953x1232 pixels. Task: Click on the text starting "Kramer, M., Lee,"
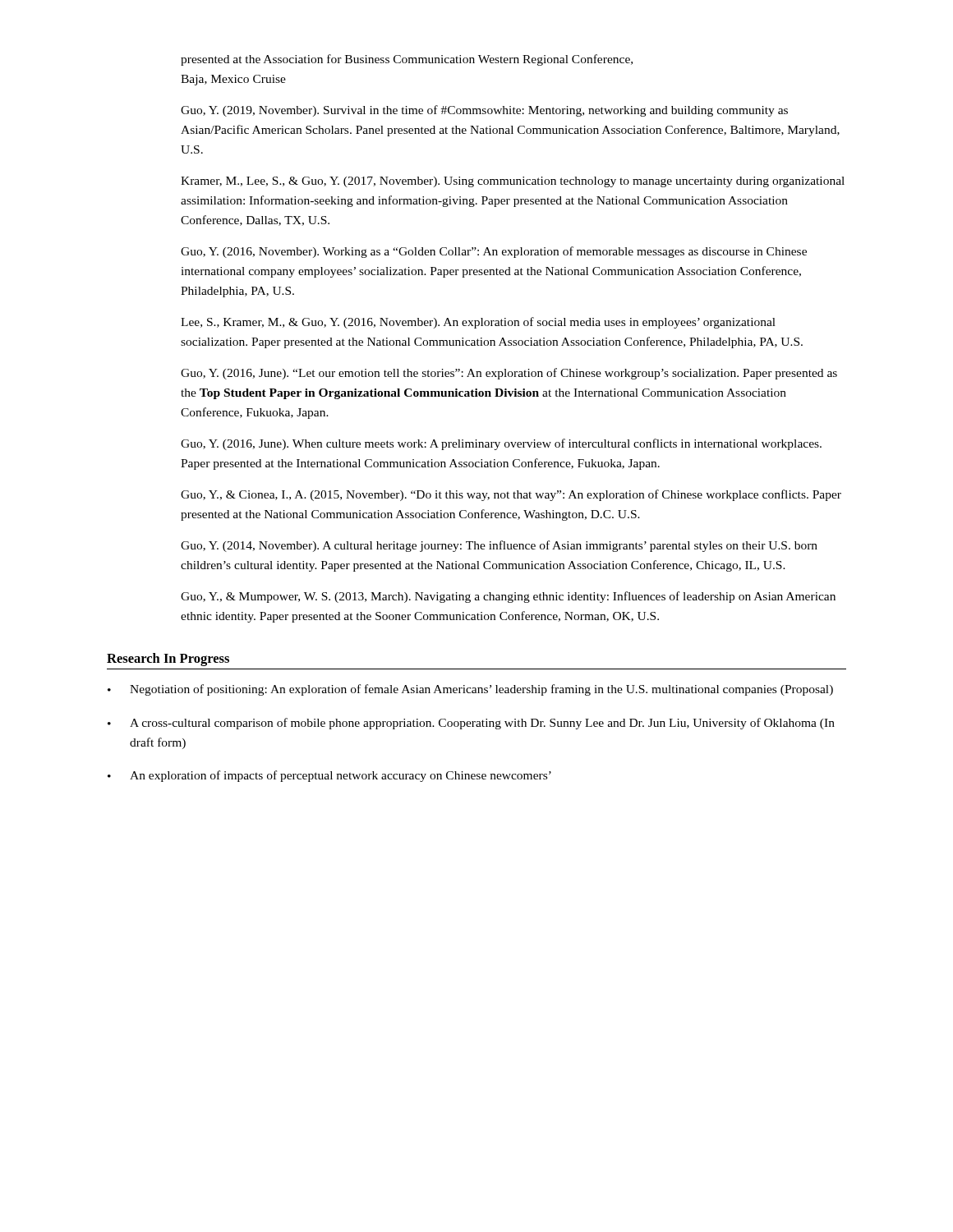point(476,201)
